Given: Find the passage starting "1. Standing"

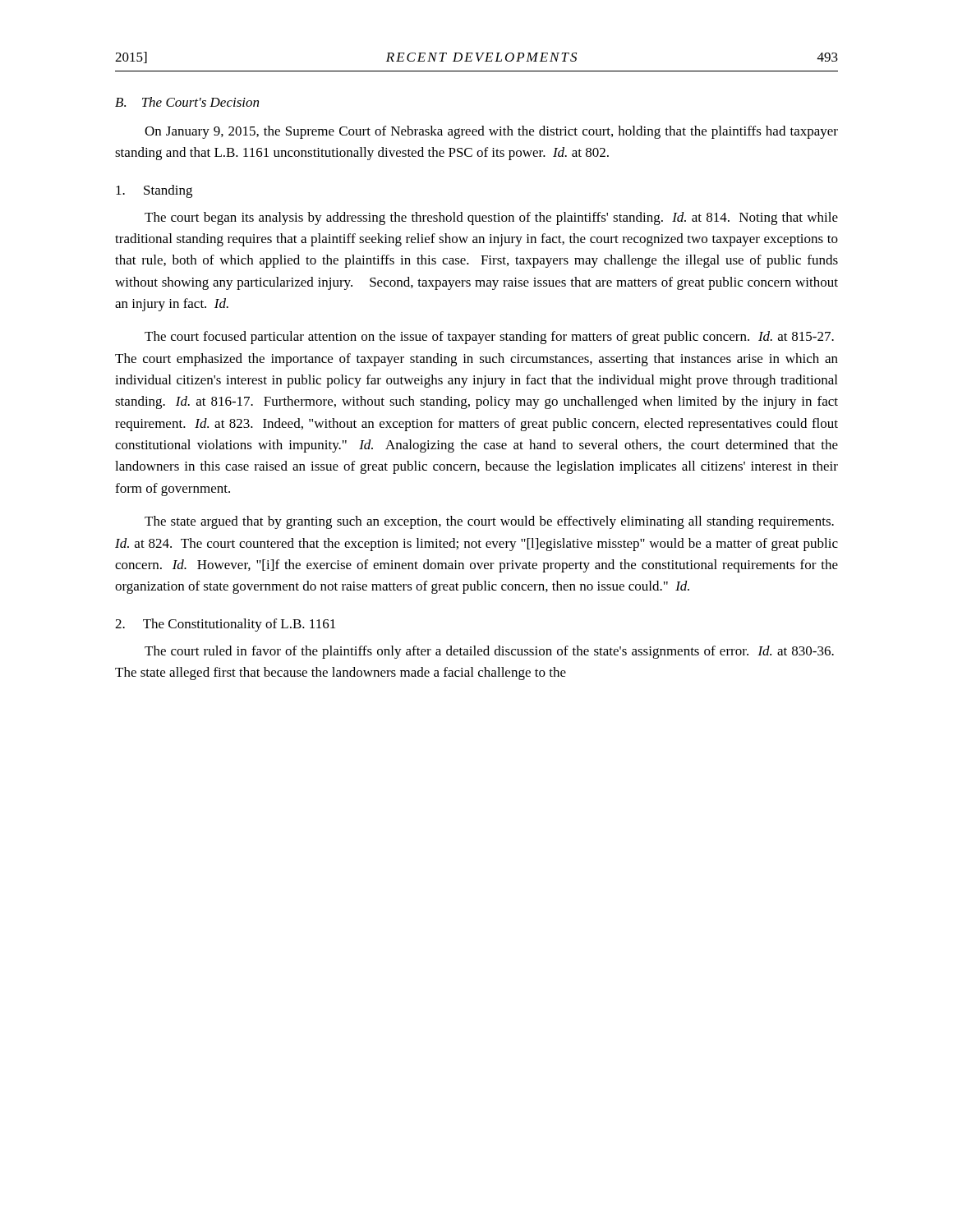Looking at the screenshot, I should 154,190.
